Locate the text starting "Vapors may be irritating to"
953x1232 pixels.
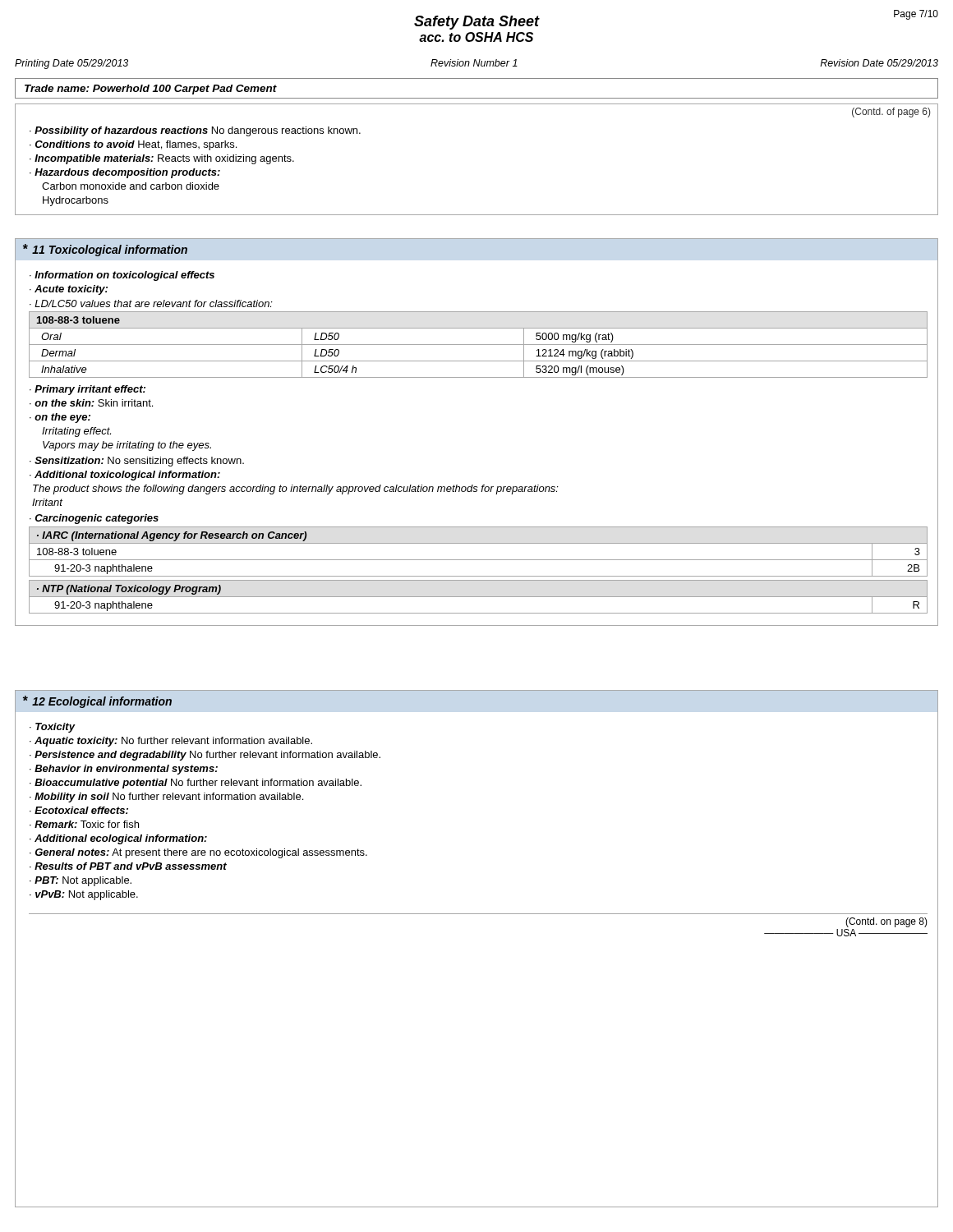click(127, 445)
